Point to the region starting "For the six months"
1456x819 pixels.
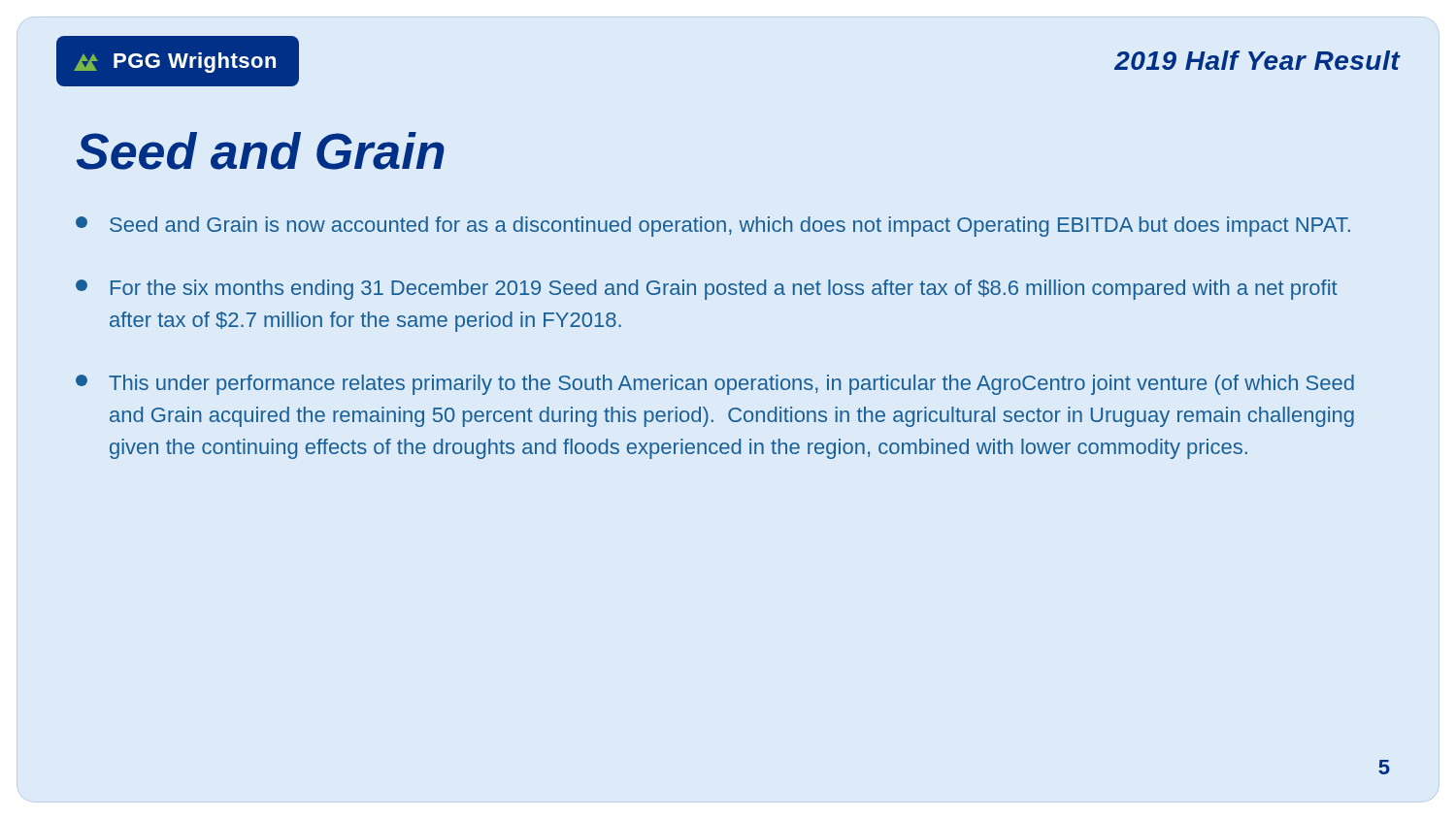(728, 304)
